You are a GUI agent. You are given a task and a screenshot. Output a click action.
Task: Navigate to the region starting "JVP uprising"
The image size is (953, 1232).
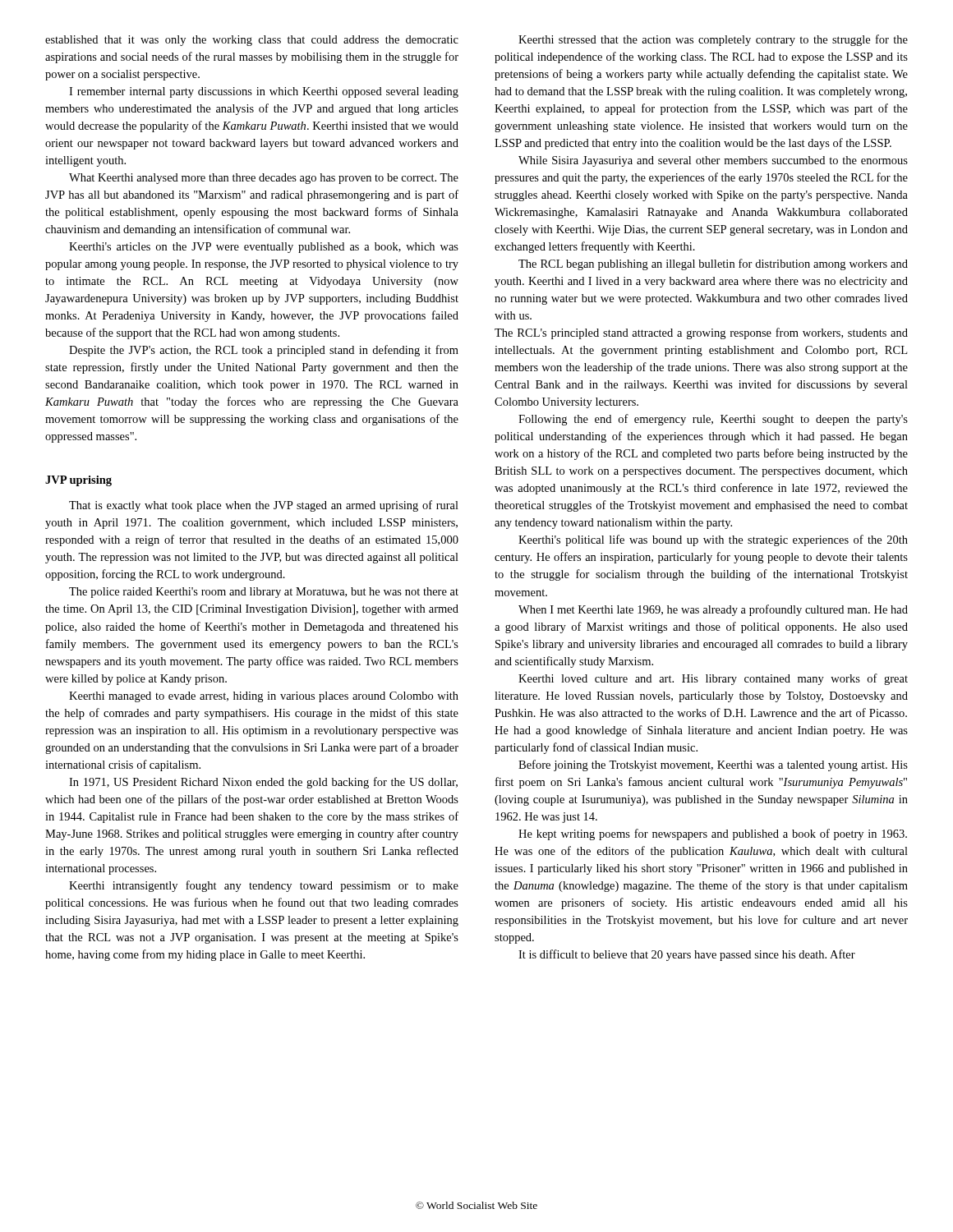click(78, 481)
